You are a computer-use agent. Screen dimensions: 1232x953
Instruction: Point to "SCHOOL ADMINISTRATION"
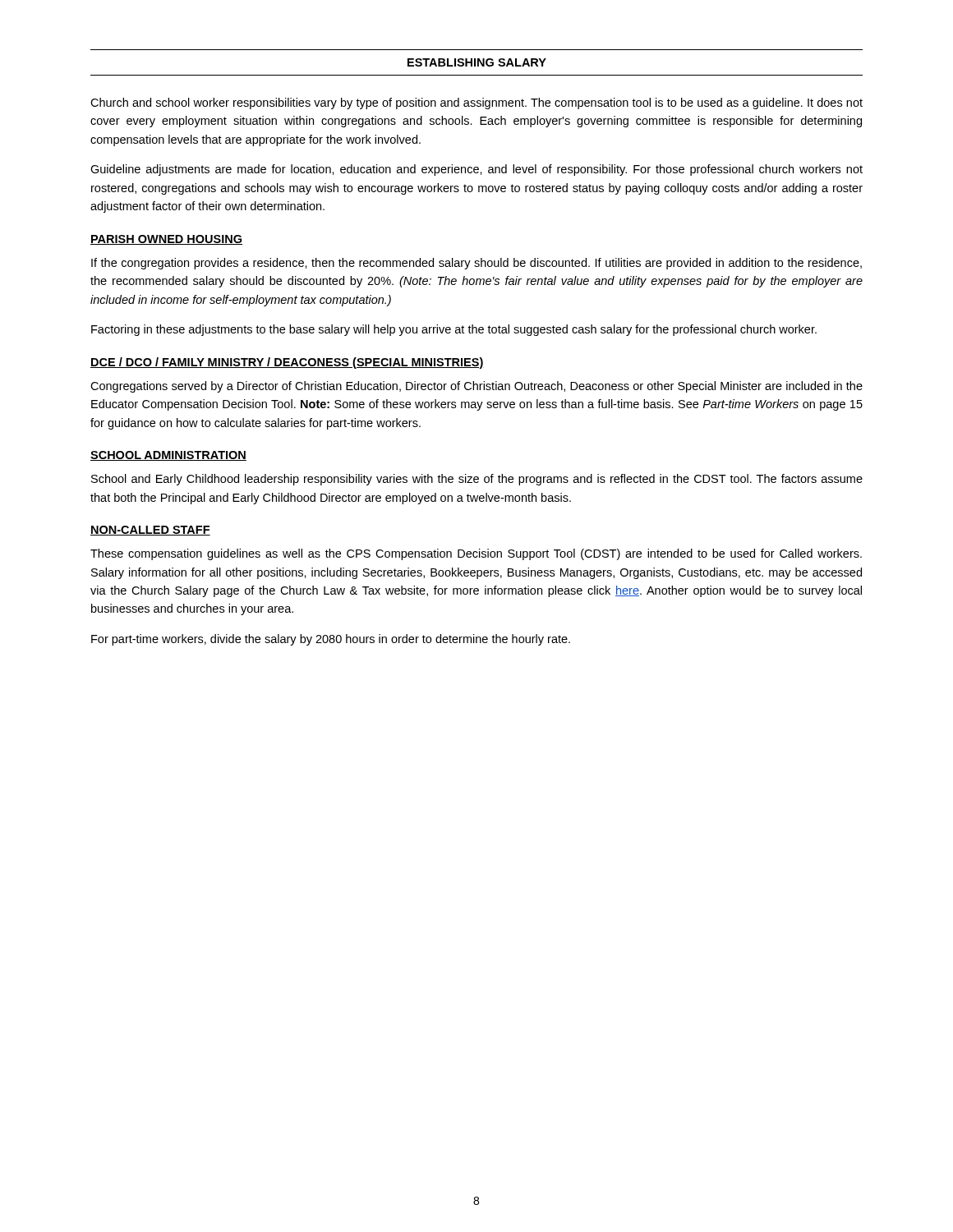click(168, 455)
